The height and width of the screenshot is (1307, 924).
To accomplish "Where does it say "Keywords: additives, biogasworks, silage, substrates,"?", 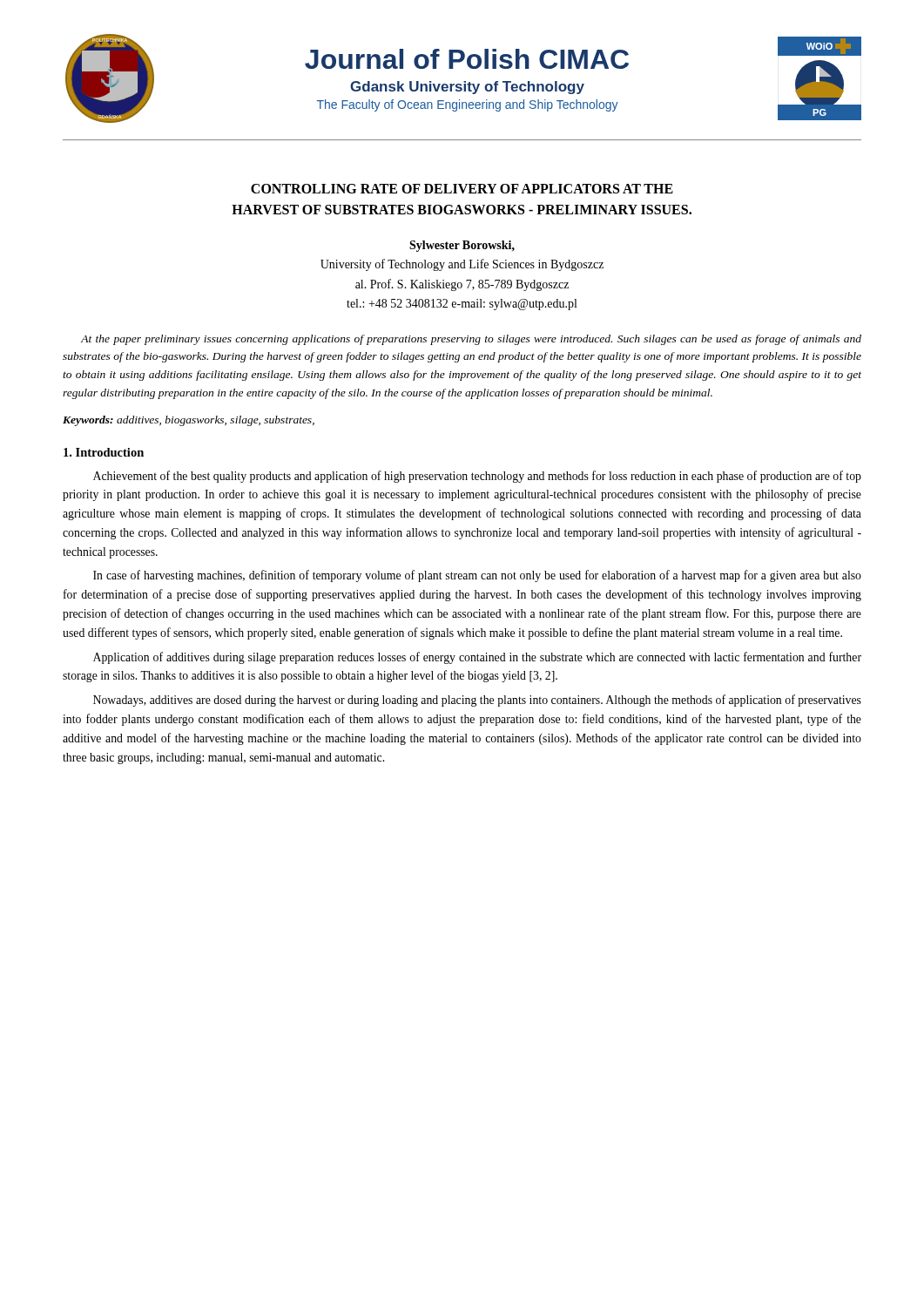I will (189, 420).
